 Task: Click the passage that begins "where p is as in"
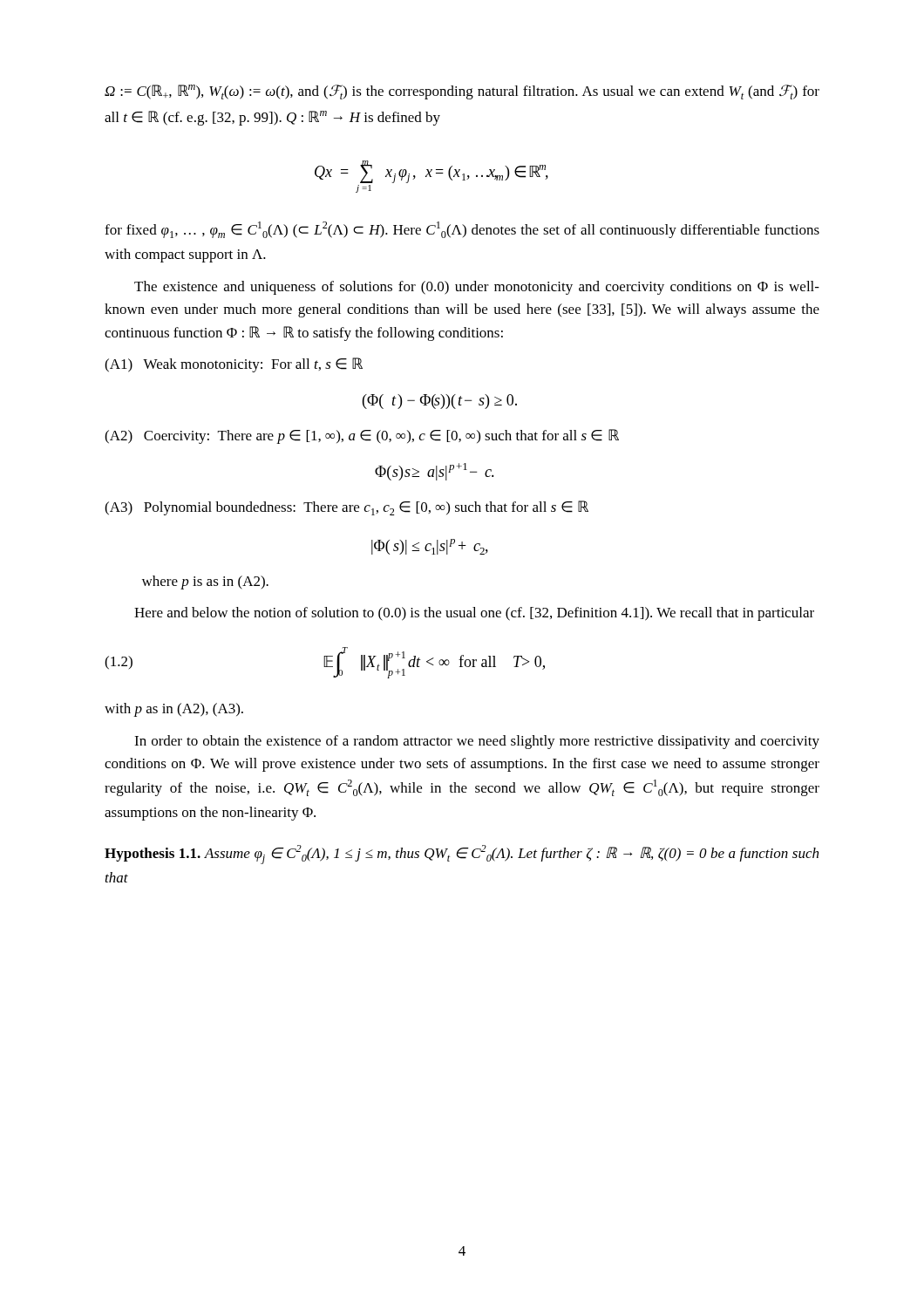click(205, 581)
